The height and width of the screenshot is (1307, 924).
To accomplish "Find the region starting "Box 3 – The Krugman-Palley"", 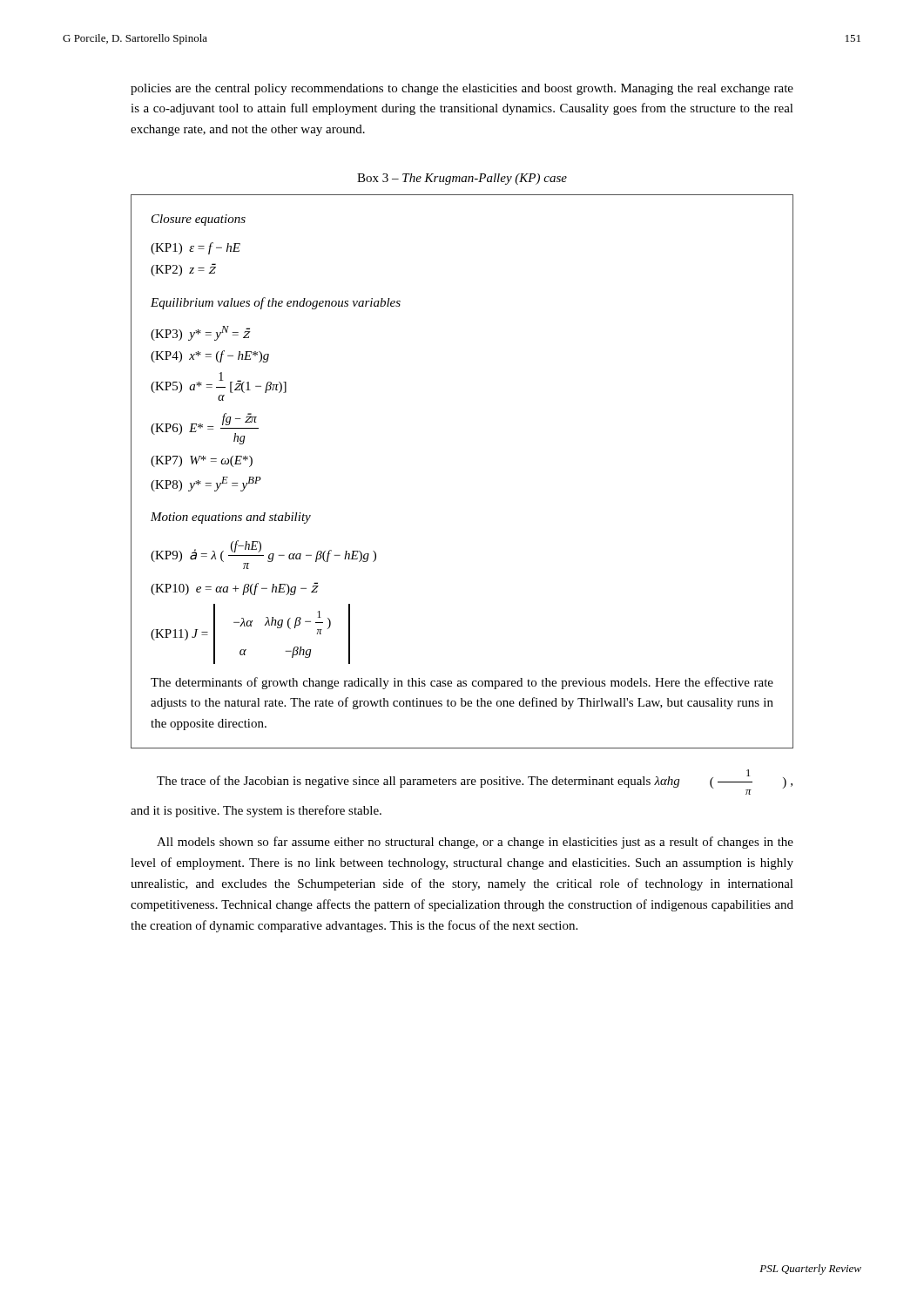I will (462, 178).
